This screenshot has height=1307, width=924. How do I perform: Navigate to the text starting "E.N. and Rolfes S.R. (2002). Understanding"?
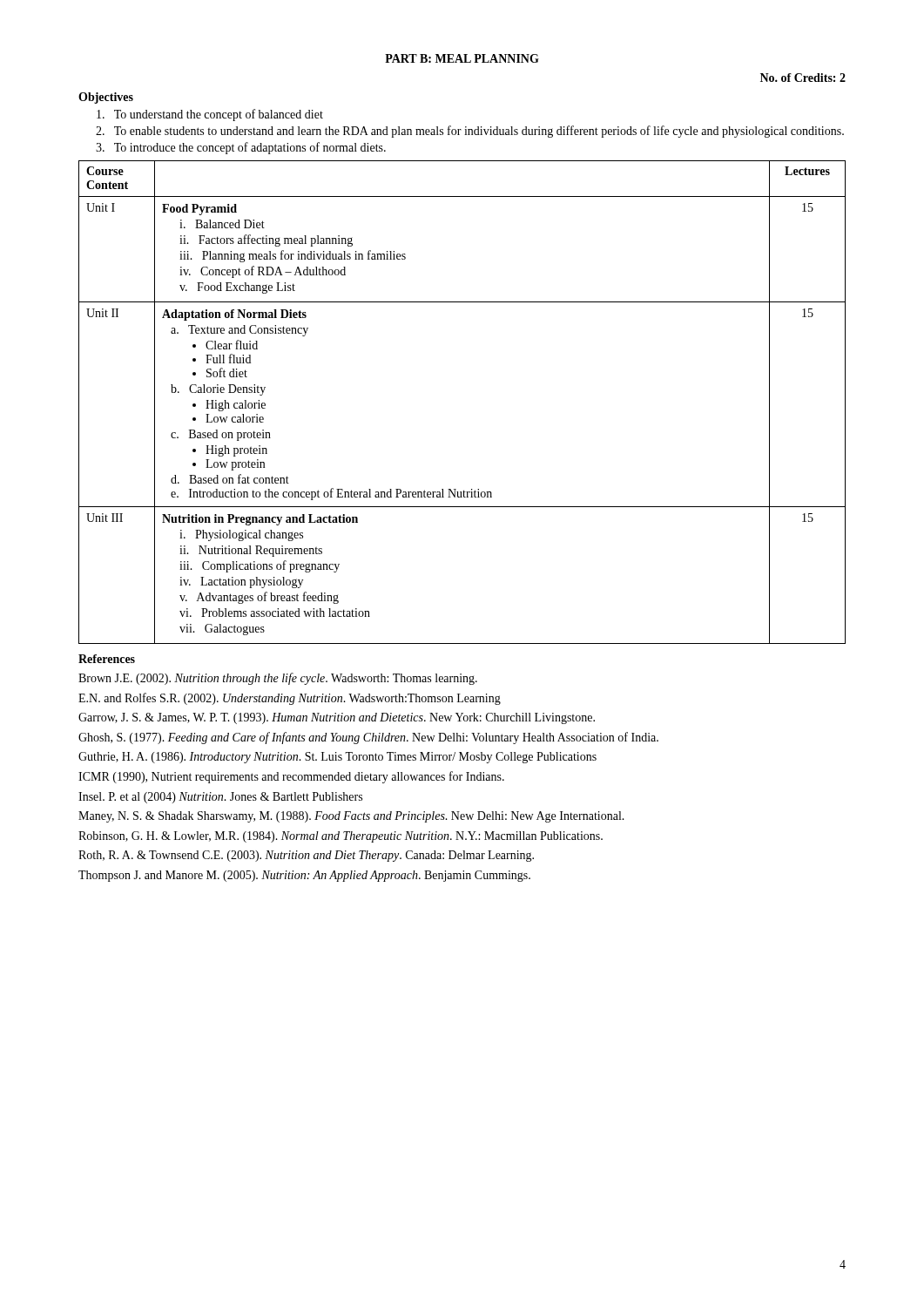[x=289, y=698]
